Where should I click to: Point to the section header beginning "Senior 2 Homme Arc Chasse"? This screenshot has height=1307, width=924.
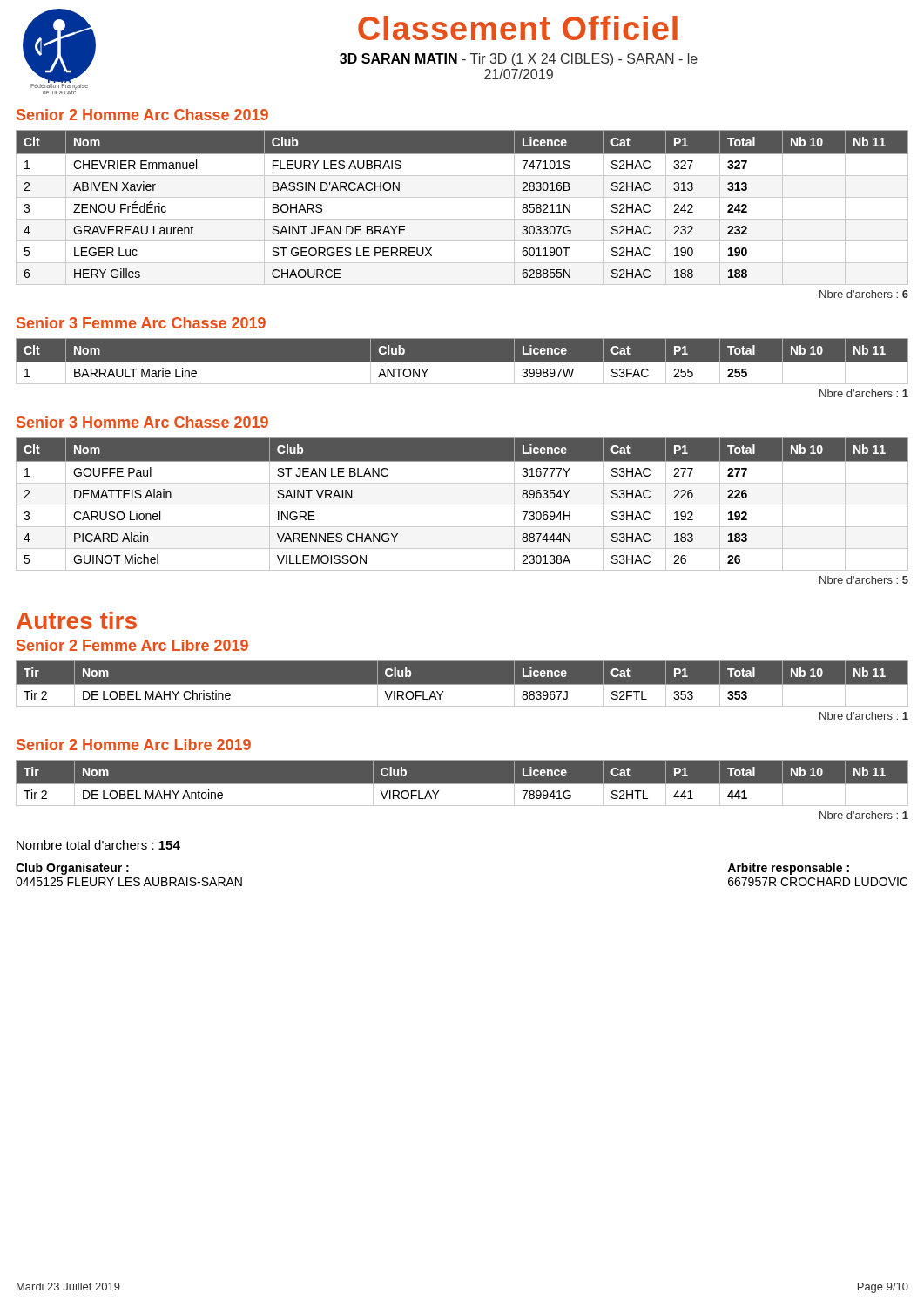[x=142, y=115]
